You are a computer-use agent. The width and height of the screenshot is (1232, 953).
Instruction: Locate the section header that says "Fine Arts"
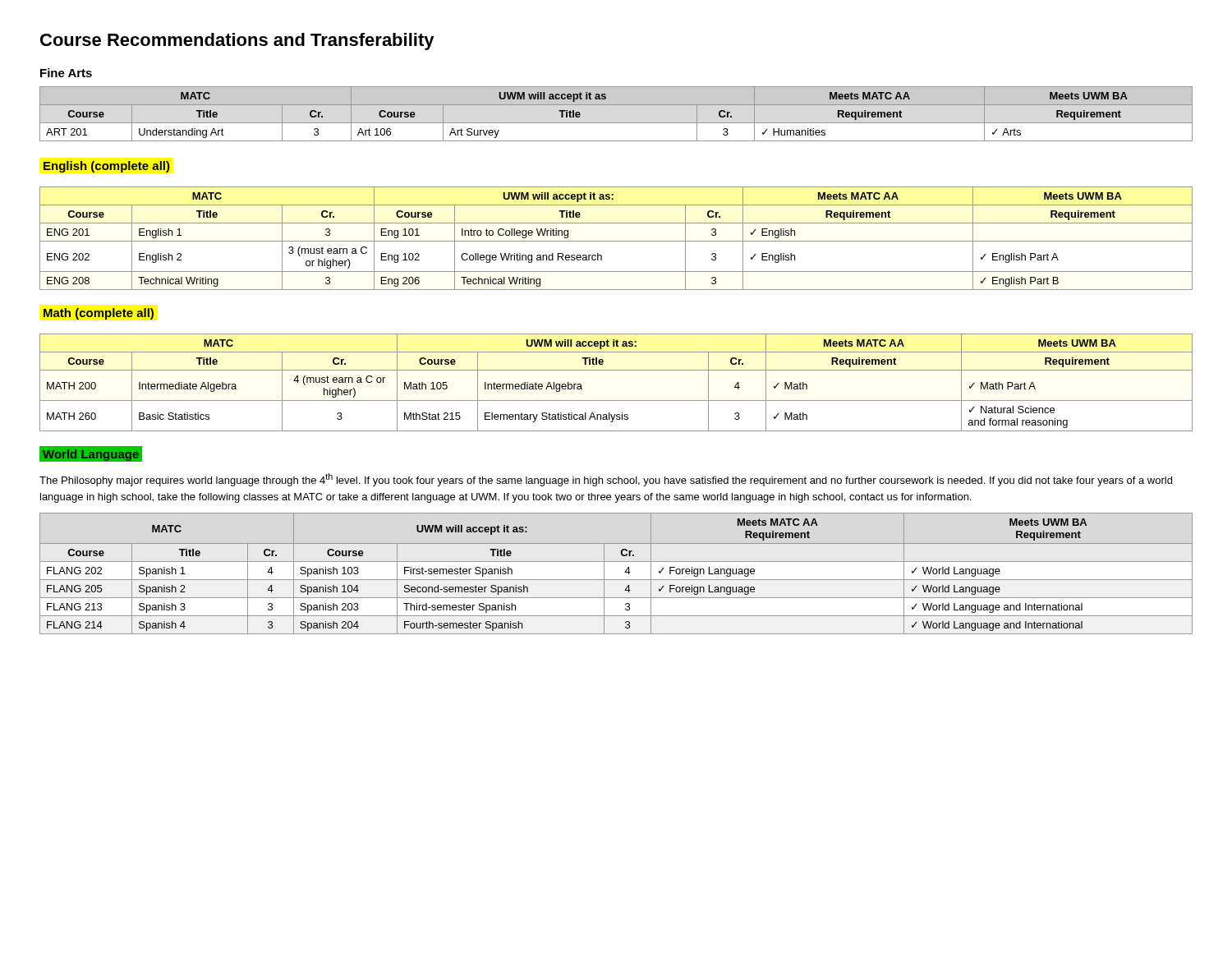click(66, 73)
